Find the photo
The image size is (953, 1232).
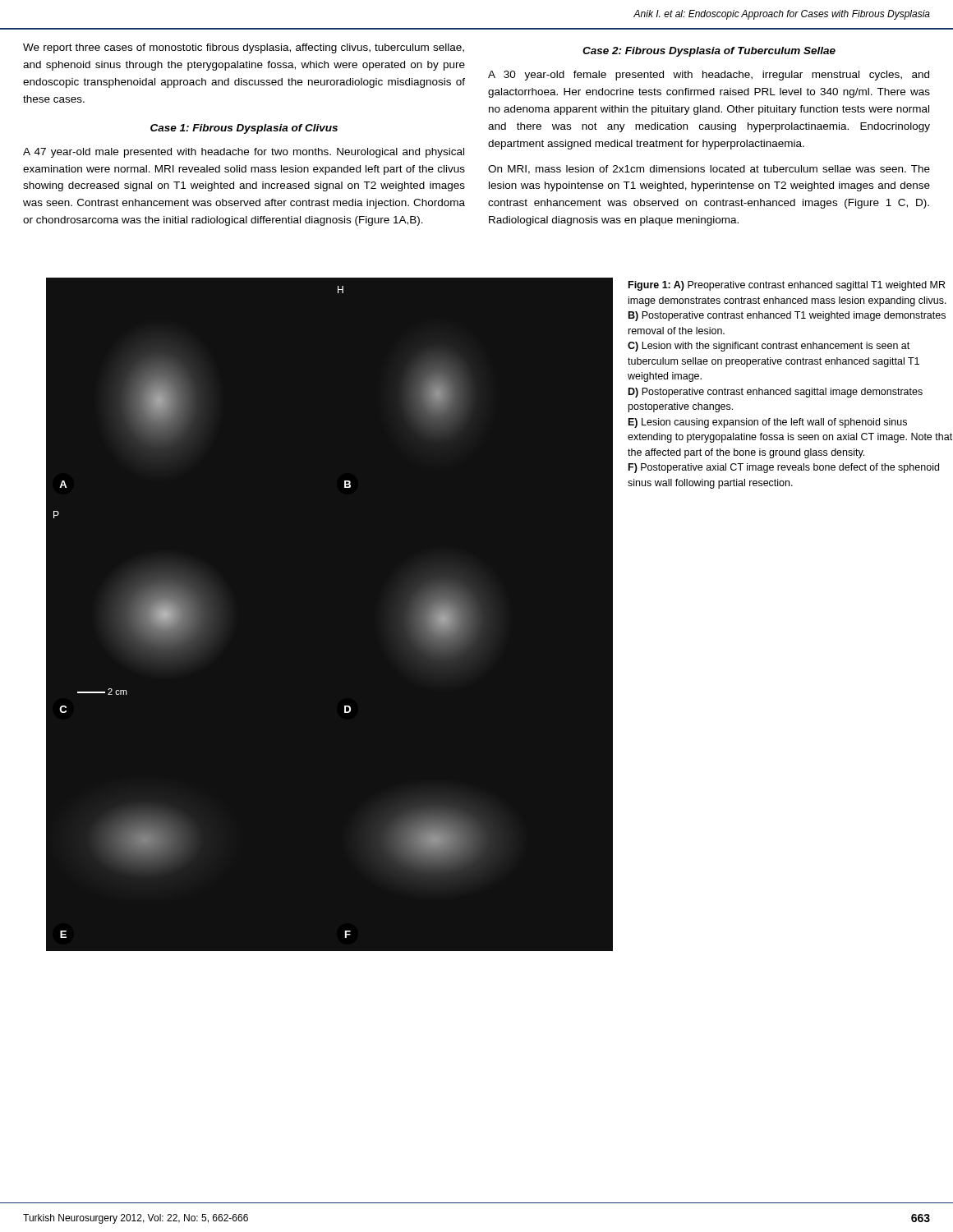tap(329, 614)
